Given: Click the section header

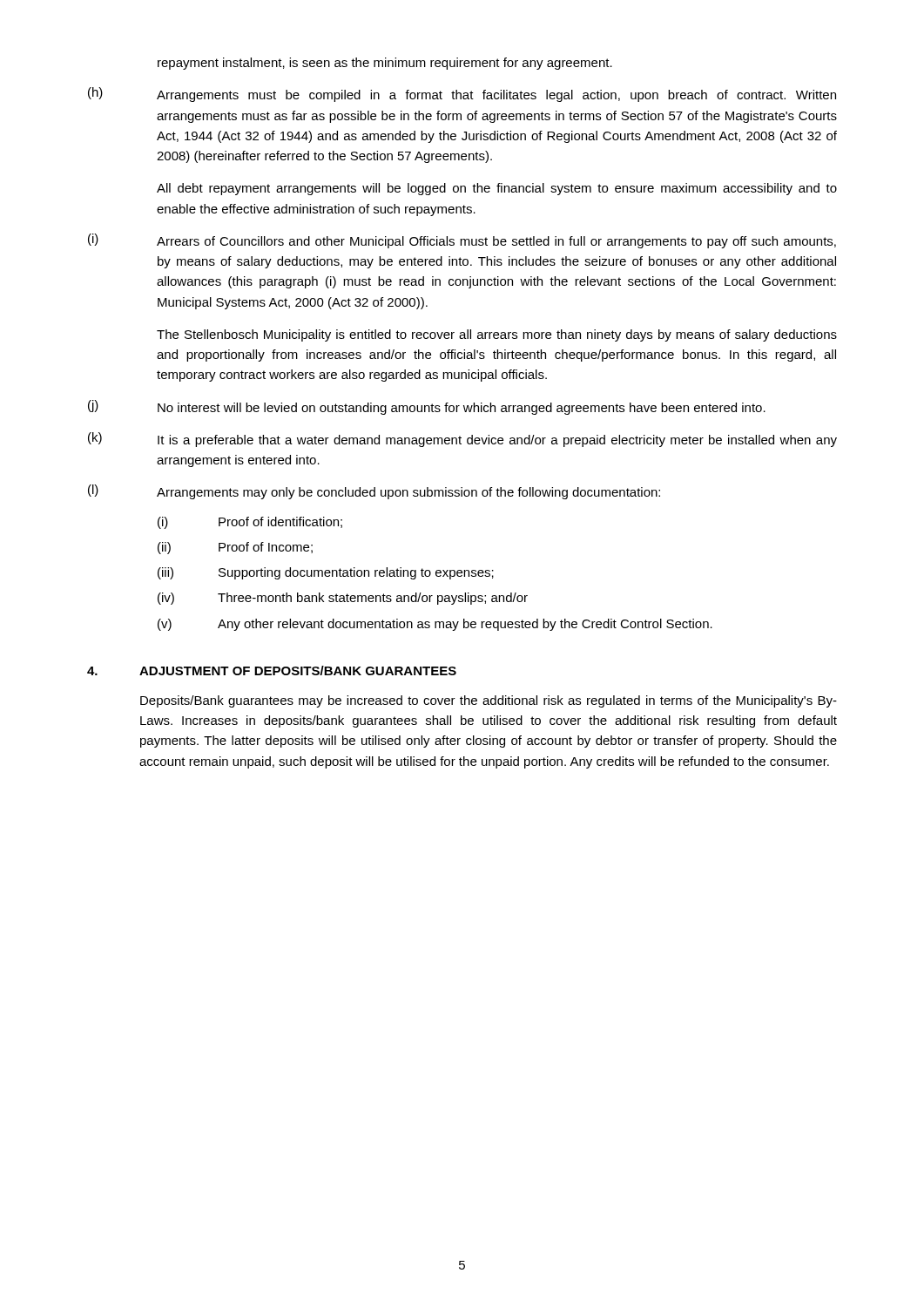Looking at the screenshot, I should (x=272, y=670).
